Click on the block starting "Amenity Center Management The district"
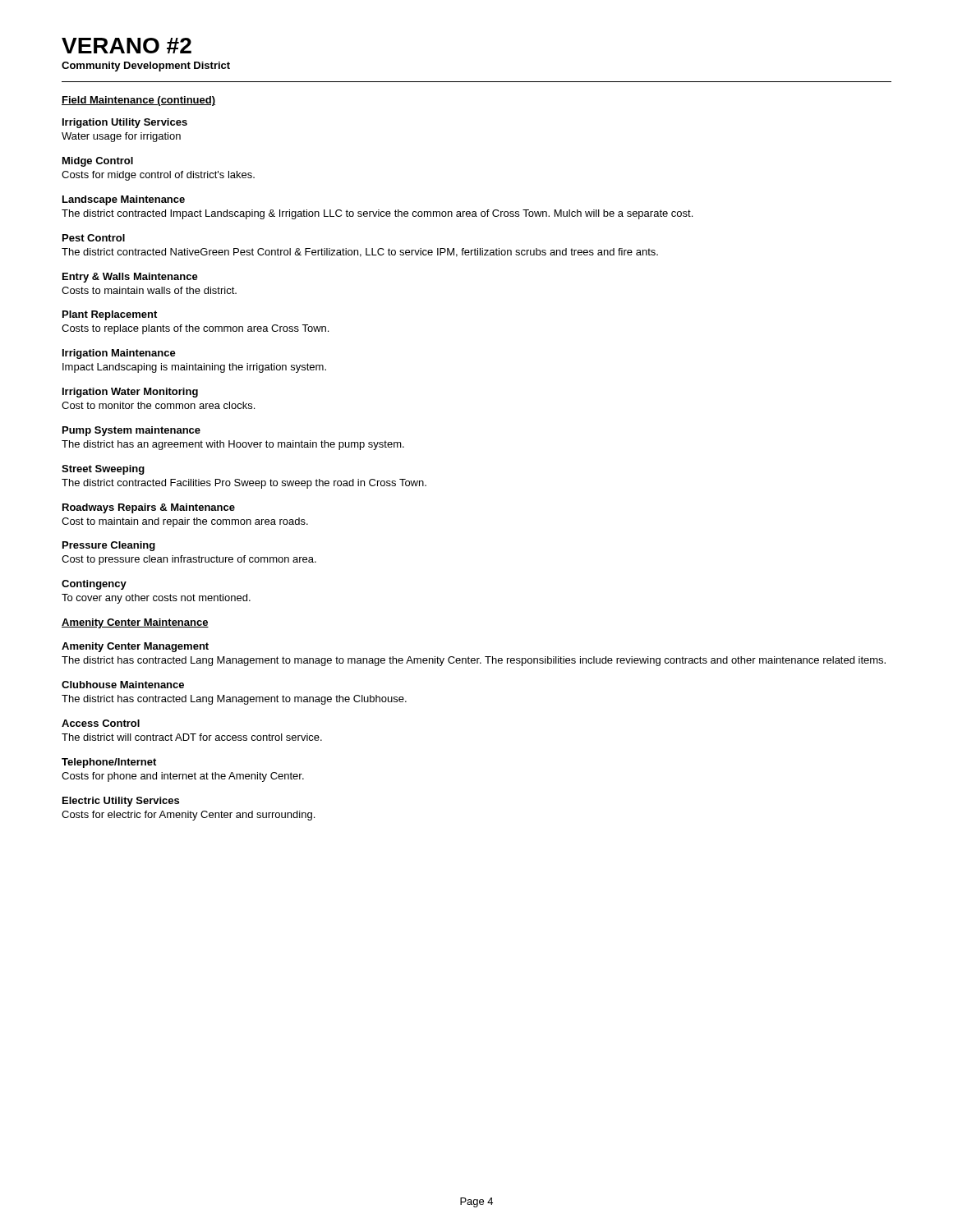The width and height of the screenshot is (953, 1232). (x=476, y=654)
